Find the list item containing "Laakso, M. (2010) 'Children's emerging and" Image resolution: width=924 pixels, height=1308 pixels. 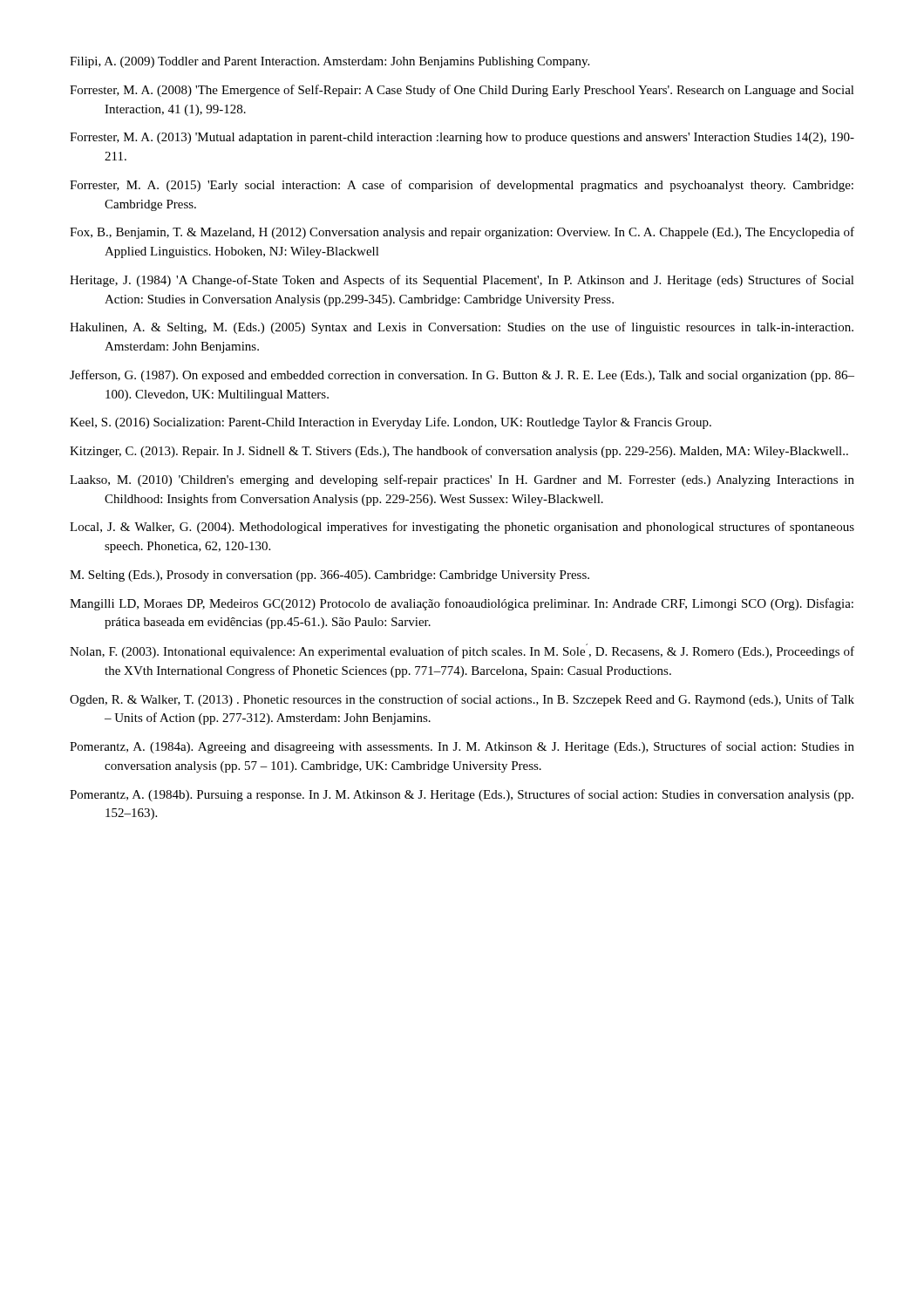462,489
